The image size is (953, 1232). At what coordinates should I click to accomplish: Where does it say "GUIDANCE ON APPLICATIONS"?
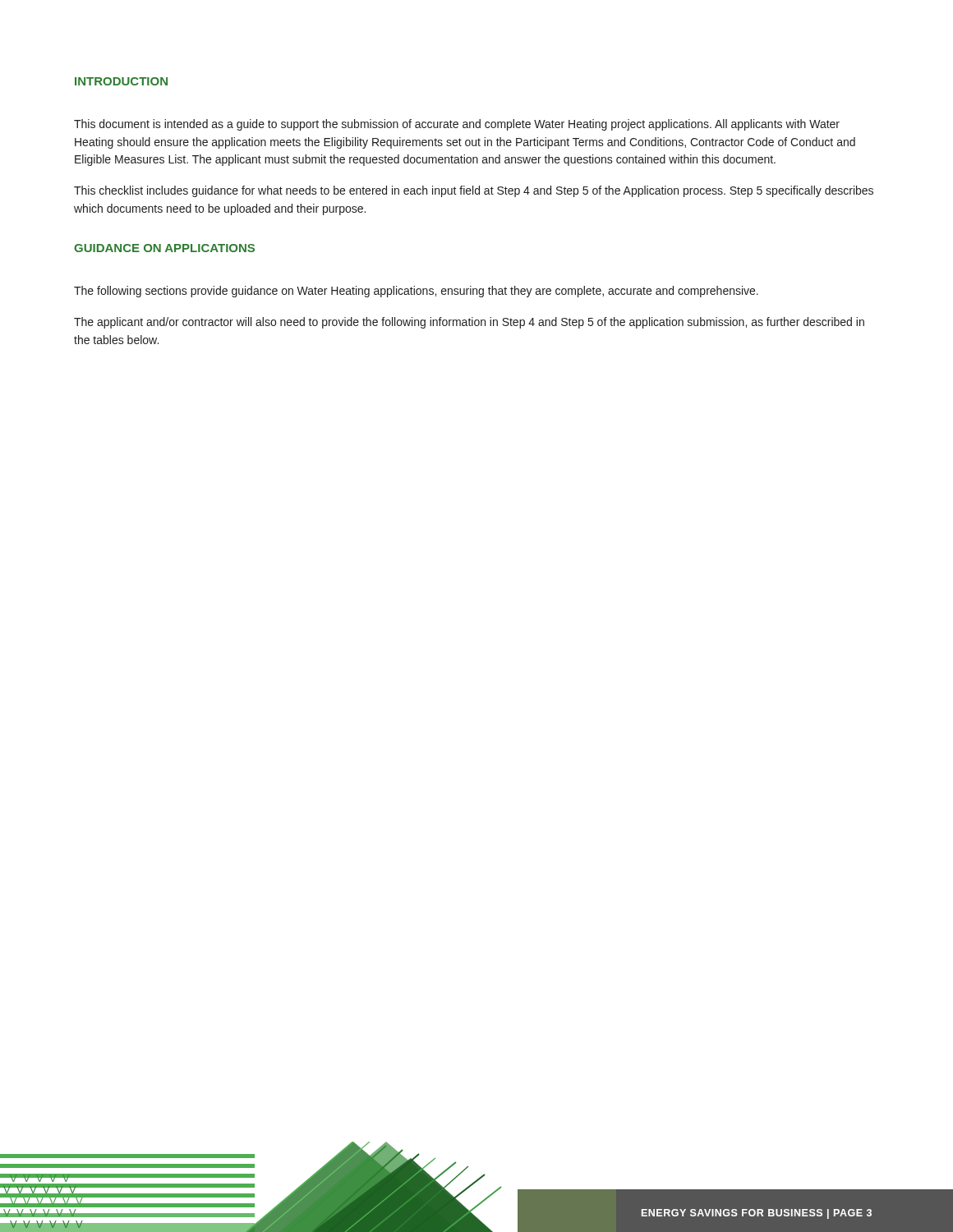pos(165,248)
